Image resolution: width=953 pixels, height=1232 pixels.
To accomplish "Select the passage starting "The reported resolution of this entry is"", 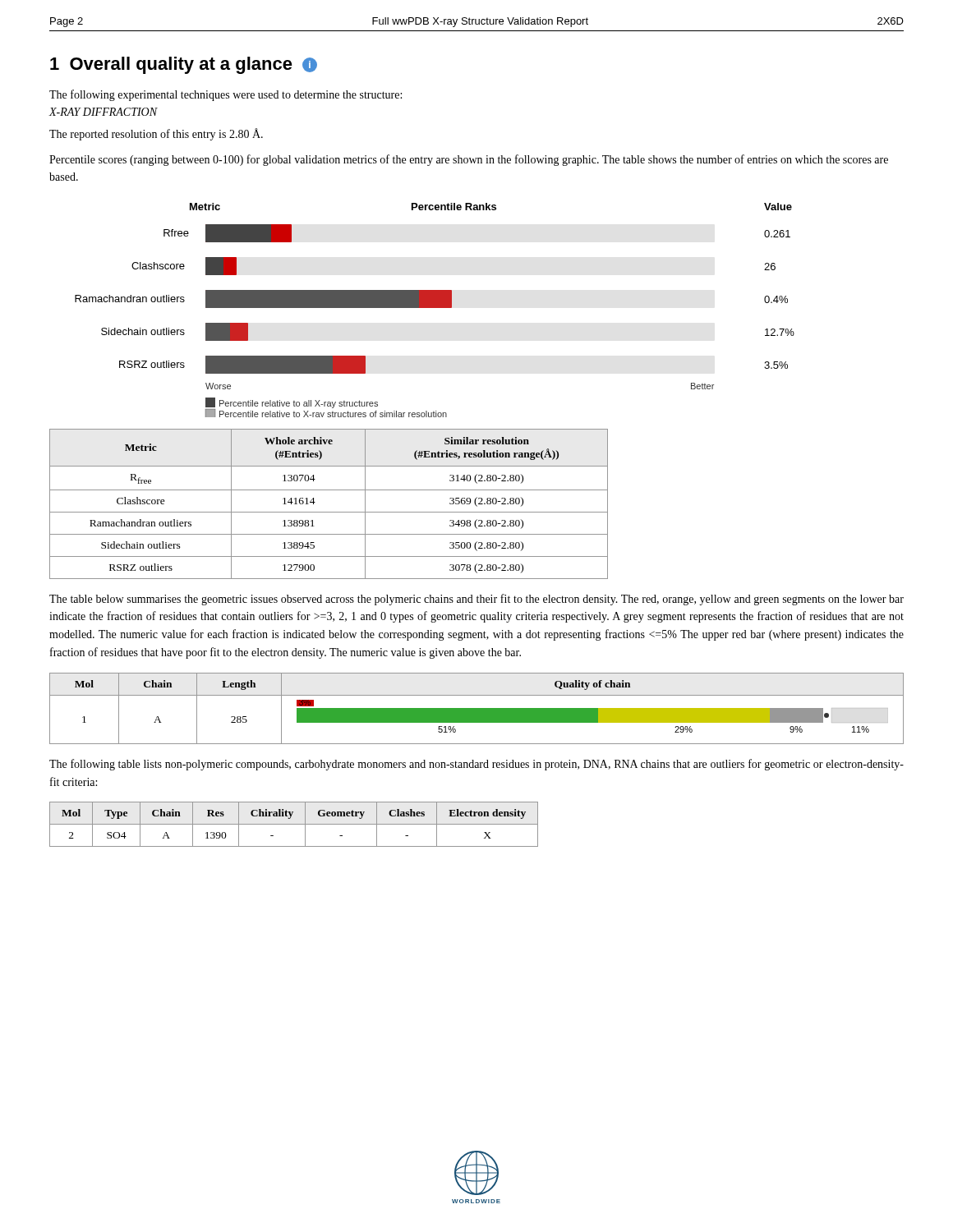I will coord(156,134).
